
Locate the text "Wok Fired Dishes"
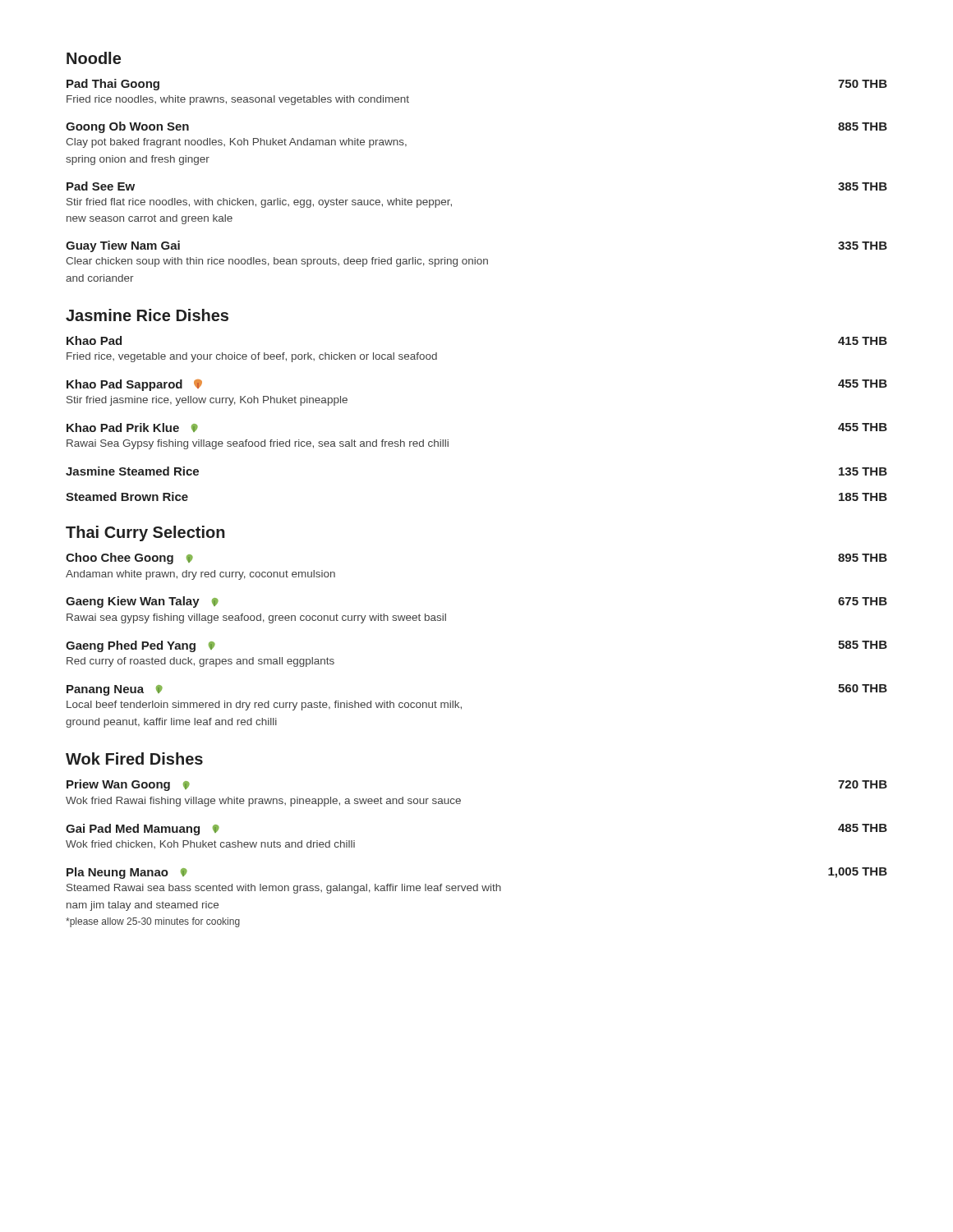(x=135, y=759)
